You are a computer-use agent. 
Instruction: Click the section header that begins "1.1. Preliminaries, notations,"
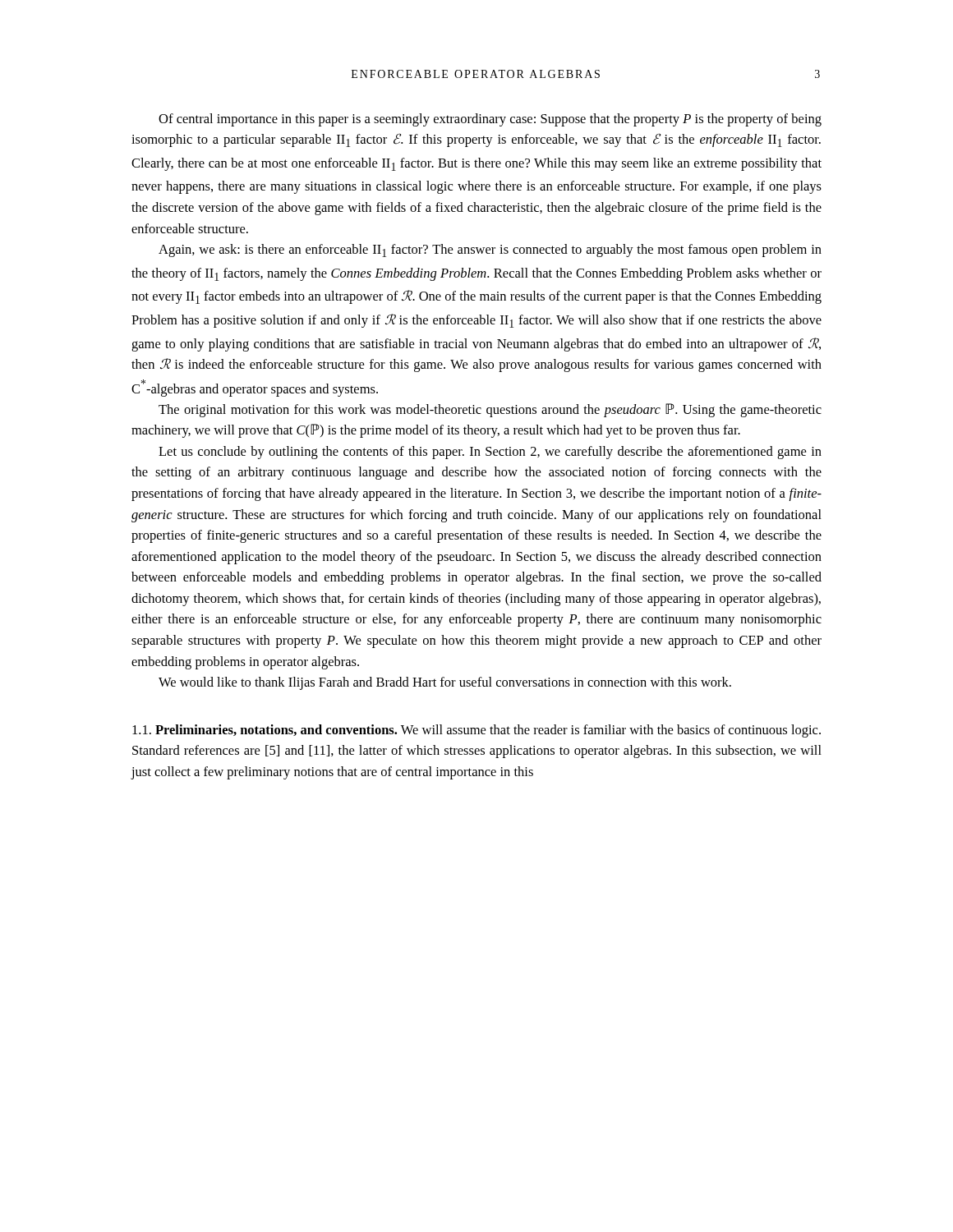pos(476,751)
